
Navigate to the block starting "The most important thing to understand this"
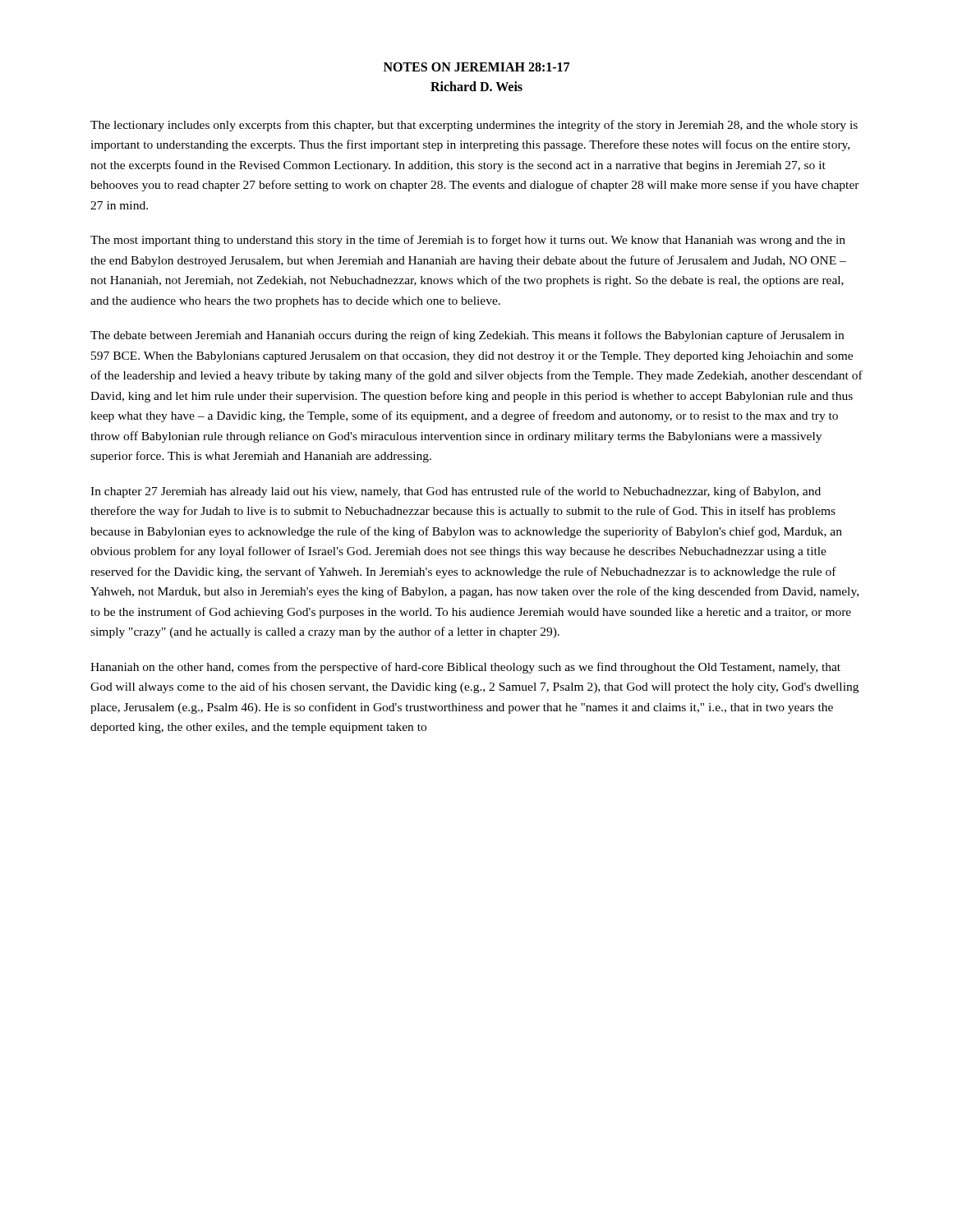click(x=468, y=270)
